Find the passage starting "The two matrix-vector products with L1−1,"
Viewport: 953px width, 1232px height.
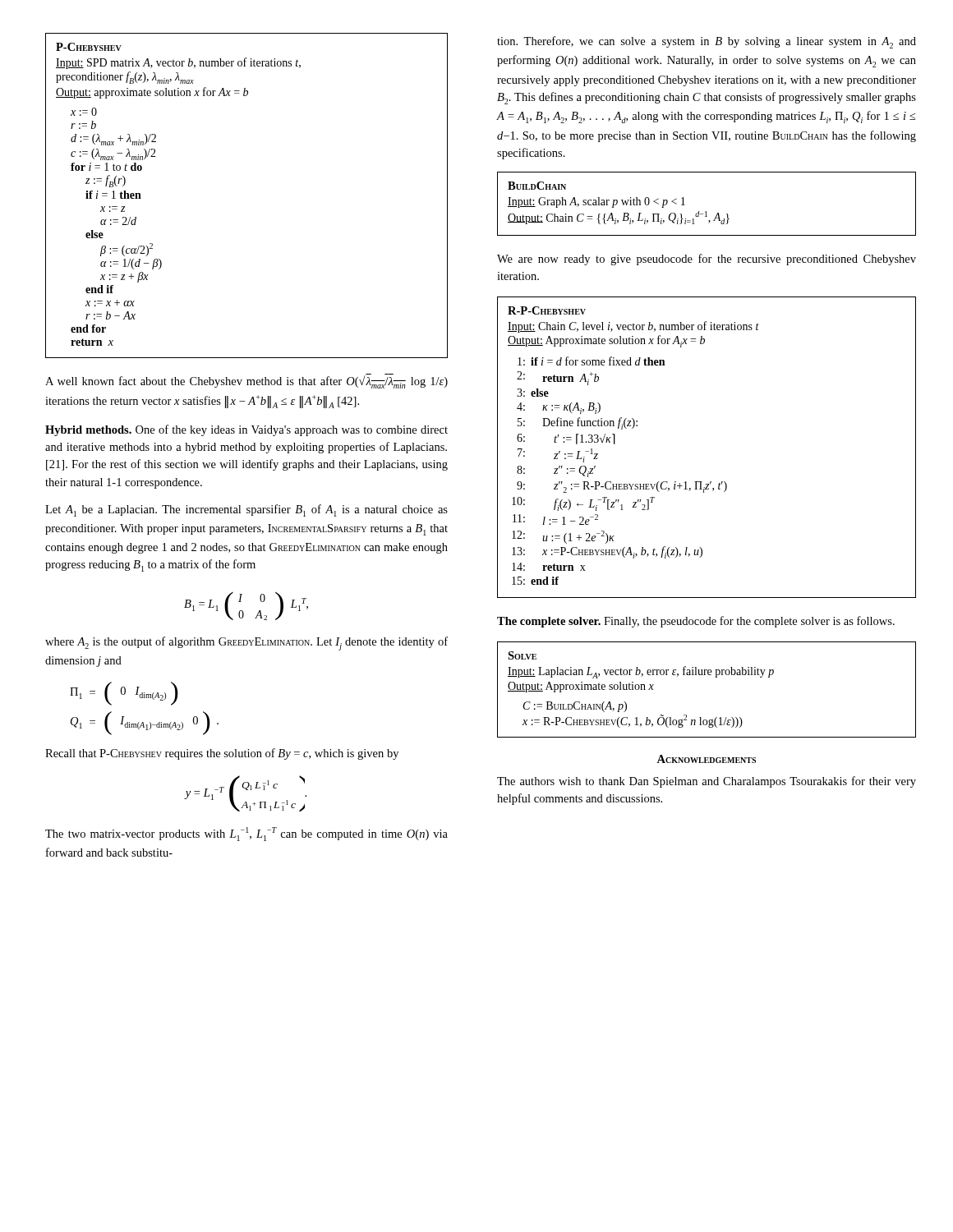246,843
